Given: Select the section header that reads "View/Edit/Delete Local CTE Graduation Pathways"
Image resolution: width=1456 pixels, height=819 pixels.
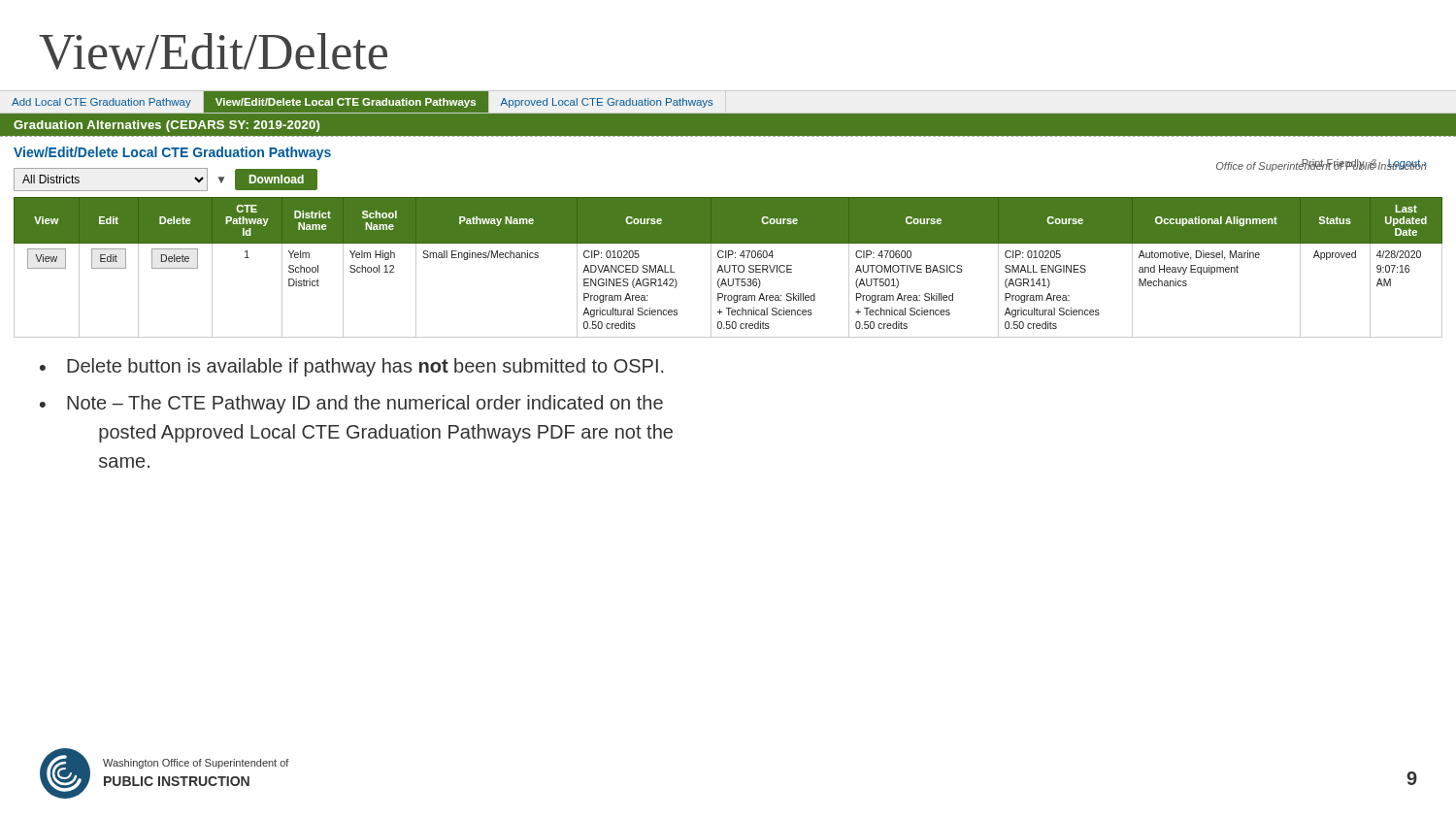Looking at the screenshot, I should (172, 152).
